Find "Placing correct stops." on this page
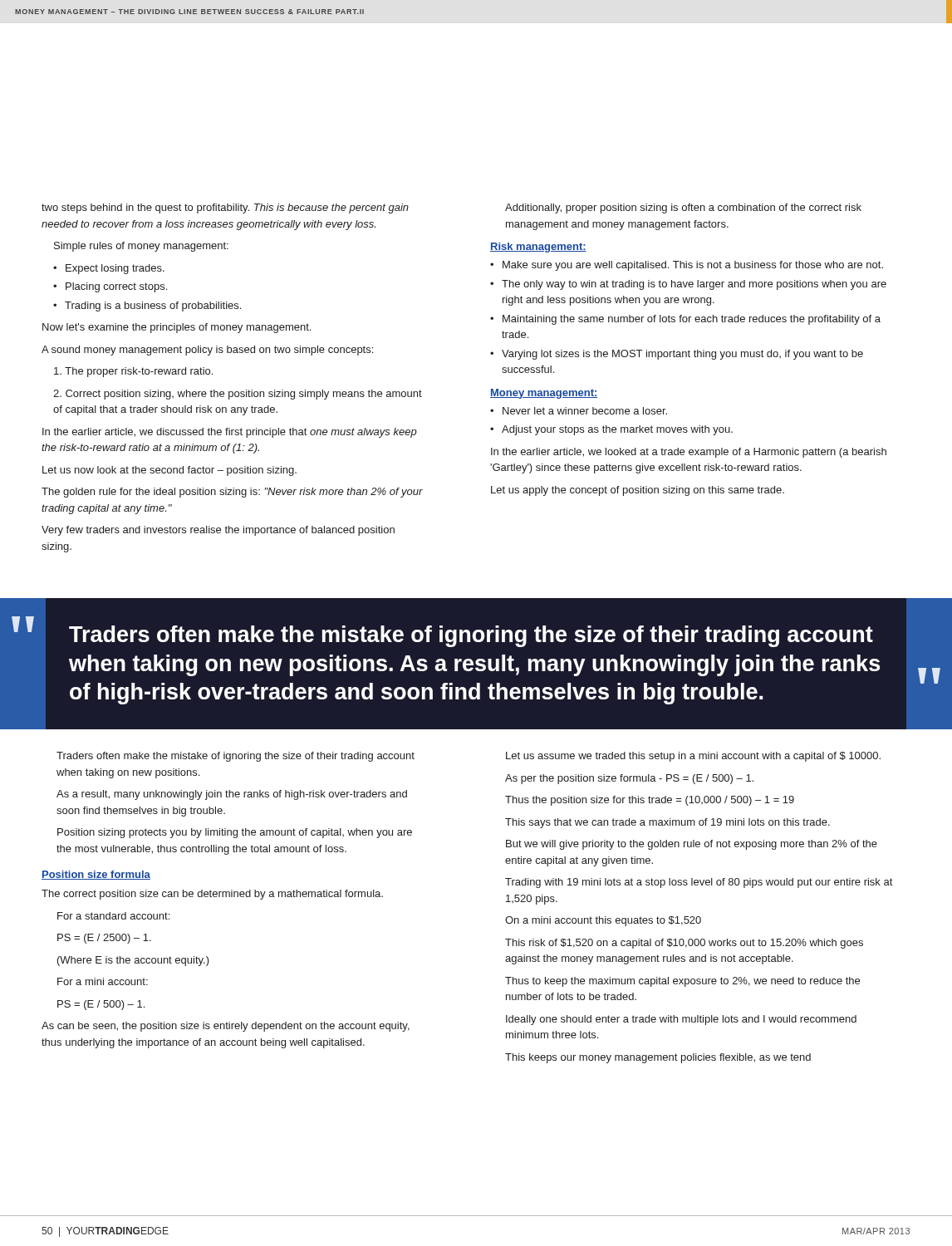 point(116,286)
